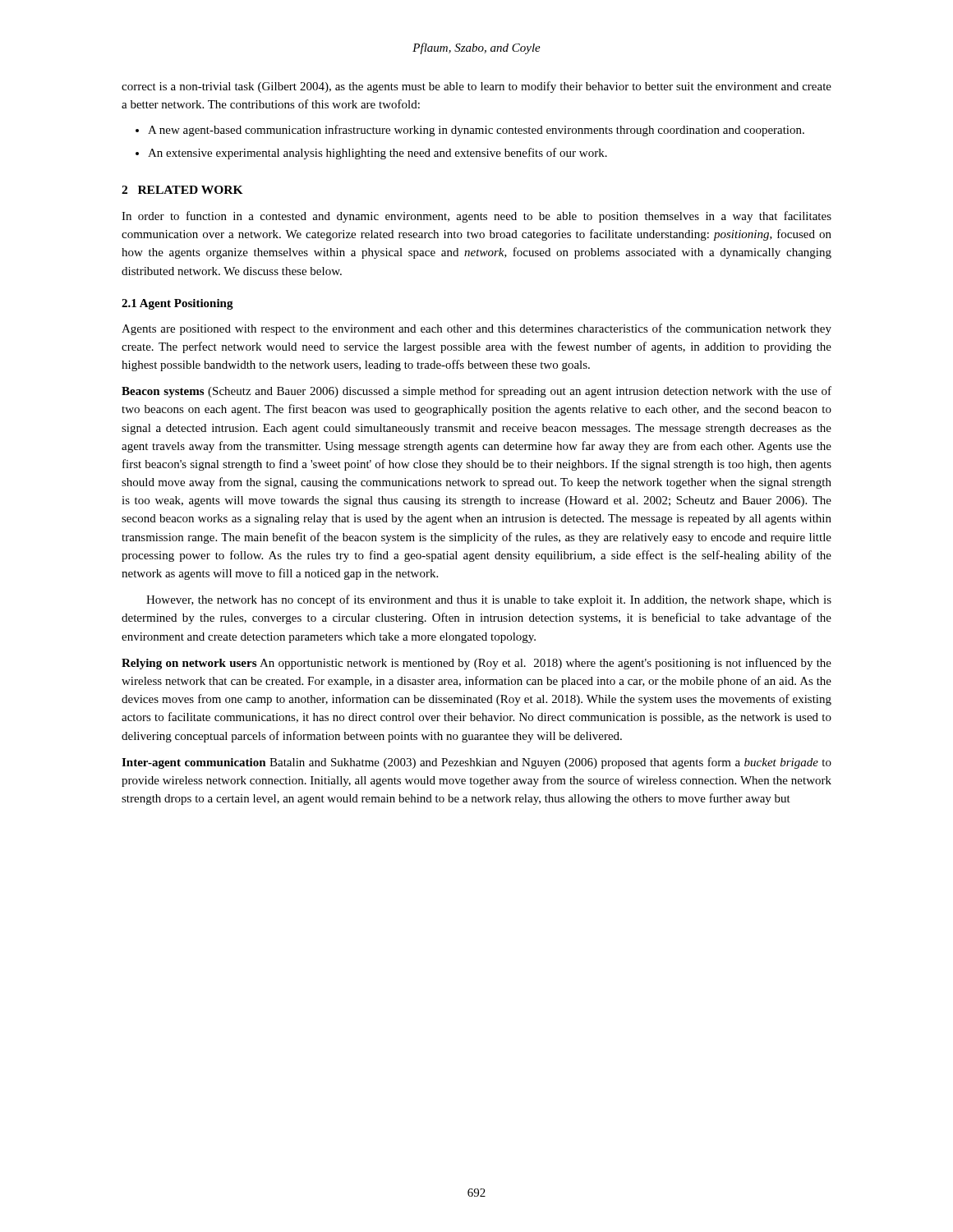Screen dimensions: 1232x953
Task: Find the text block that reads "Inter-agent communication Batalin and"
Action: point(476,780)
